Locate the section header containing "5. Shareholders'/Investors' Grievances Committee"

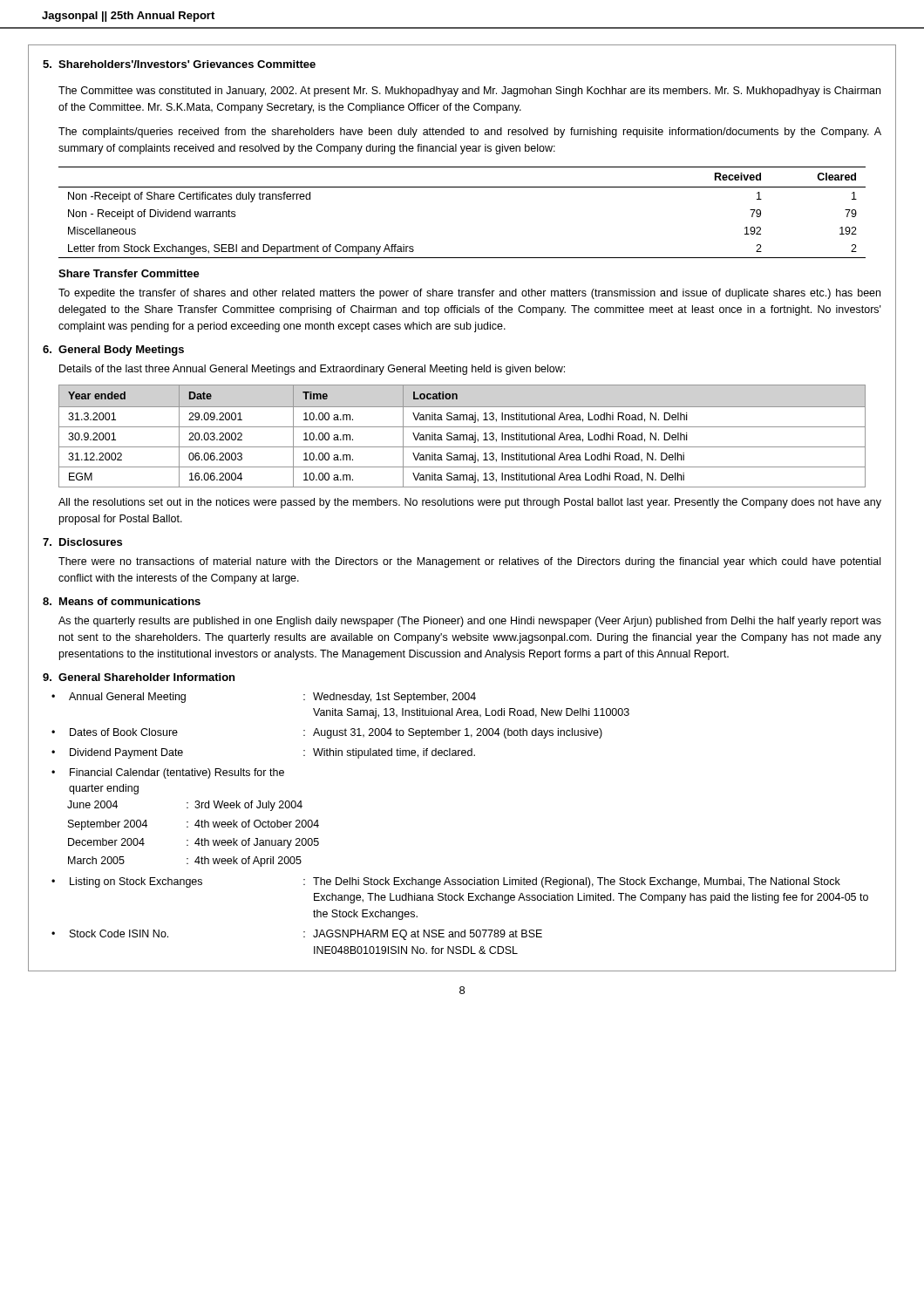pos(179,64)
